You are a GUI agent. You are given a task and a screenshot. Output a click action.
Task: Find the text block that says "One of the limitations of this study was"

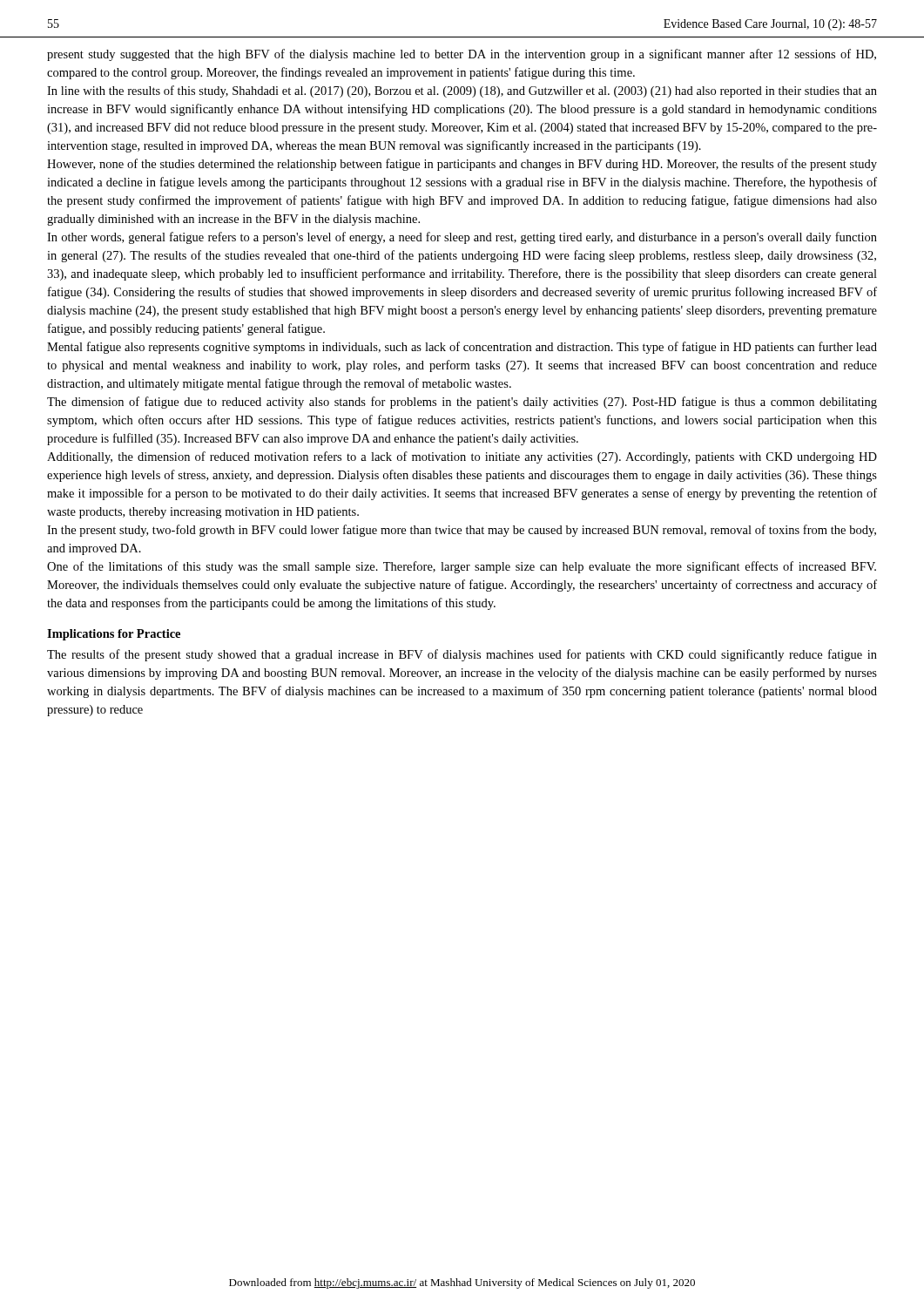point(462,586)
